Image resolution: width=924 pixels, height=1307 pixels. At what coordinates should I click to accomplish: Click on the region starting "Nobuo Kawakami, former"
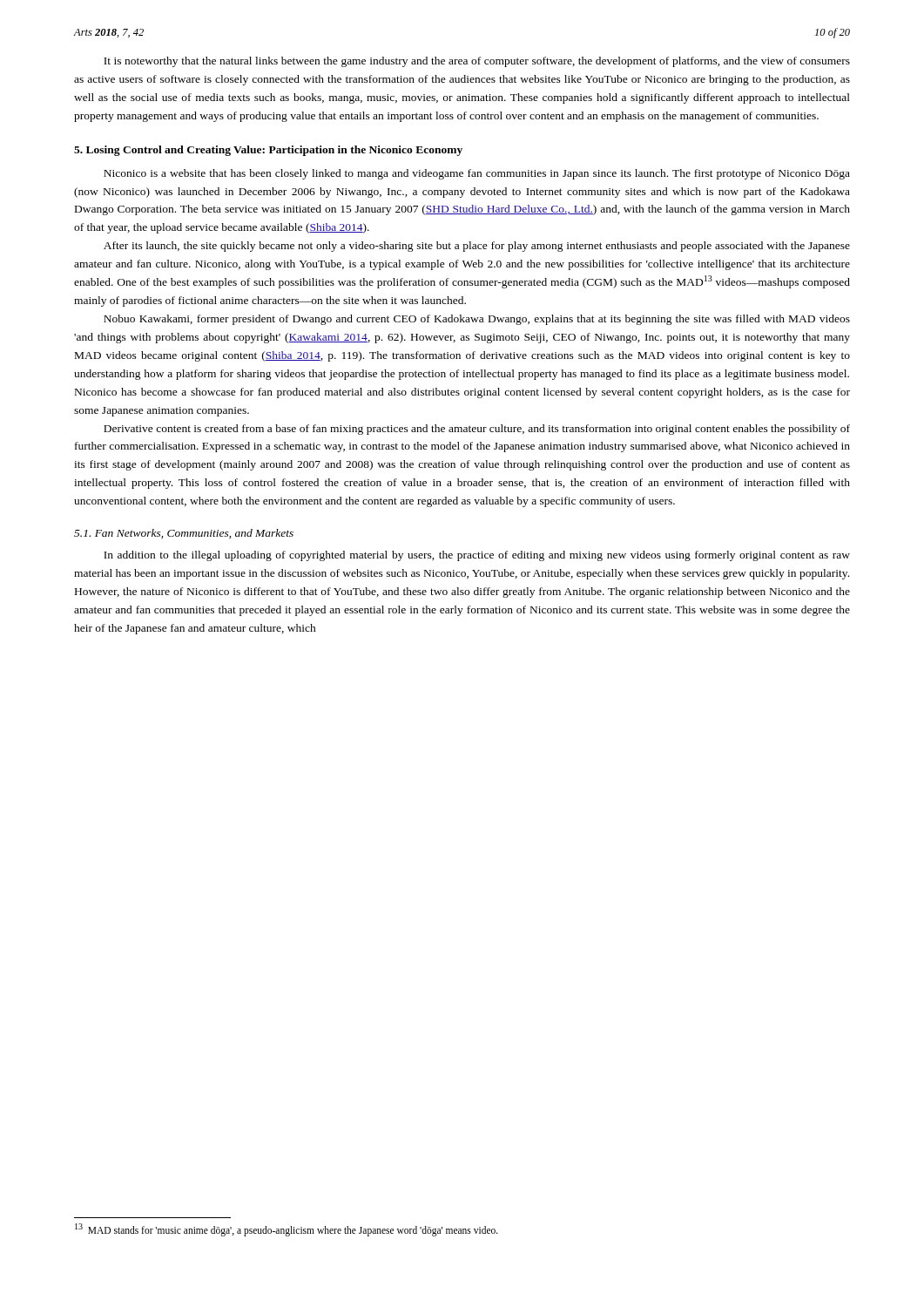pyautogui.click(x=462, y=365)
